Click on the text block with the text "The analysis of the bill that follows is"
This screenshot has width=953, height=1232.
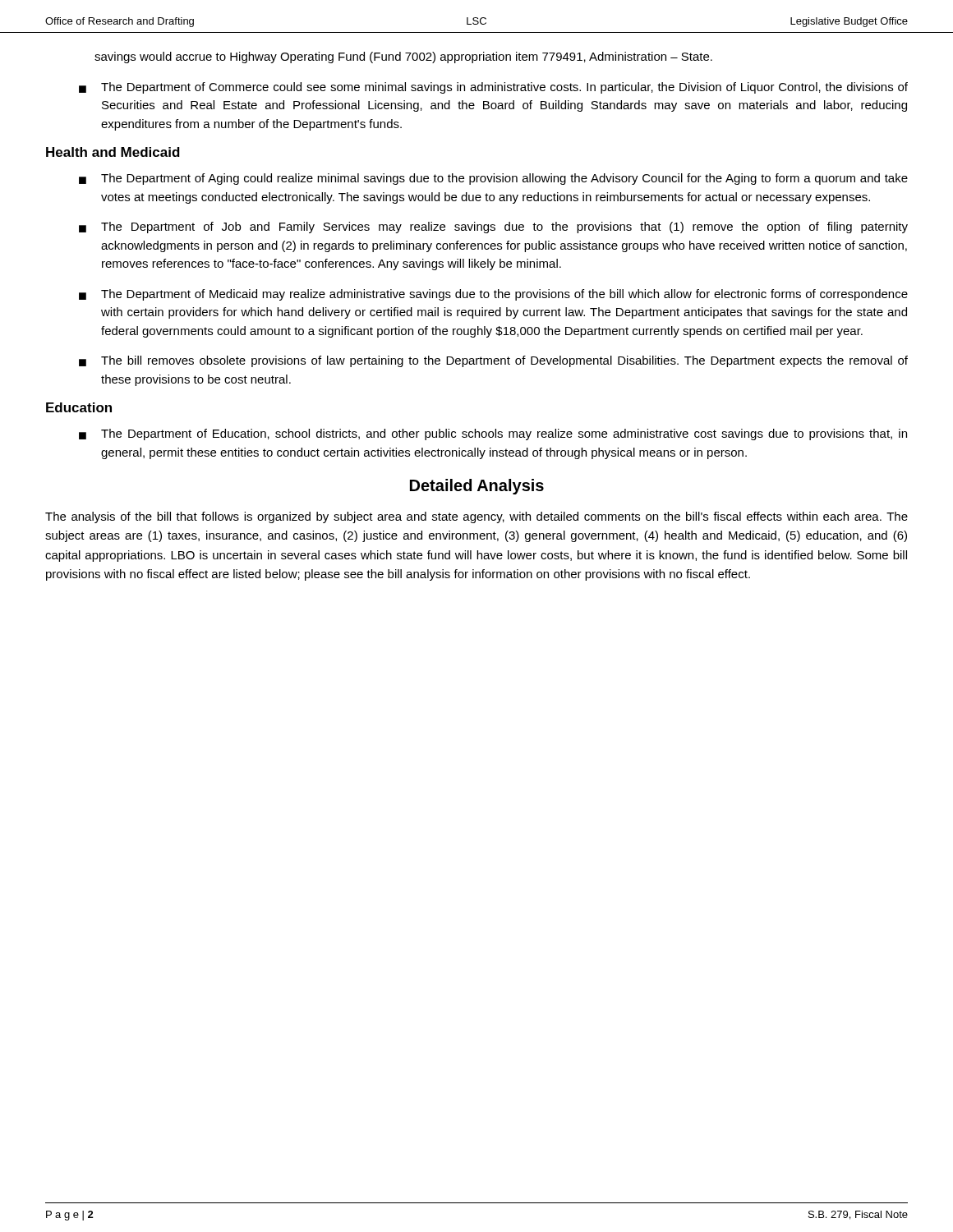(476, 545)
